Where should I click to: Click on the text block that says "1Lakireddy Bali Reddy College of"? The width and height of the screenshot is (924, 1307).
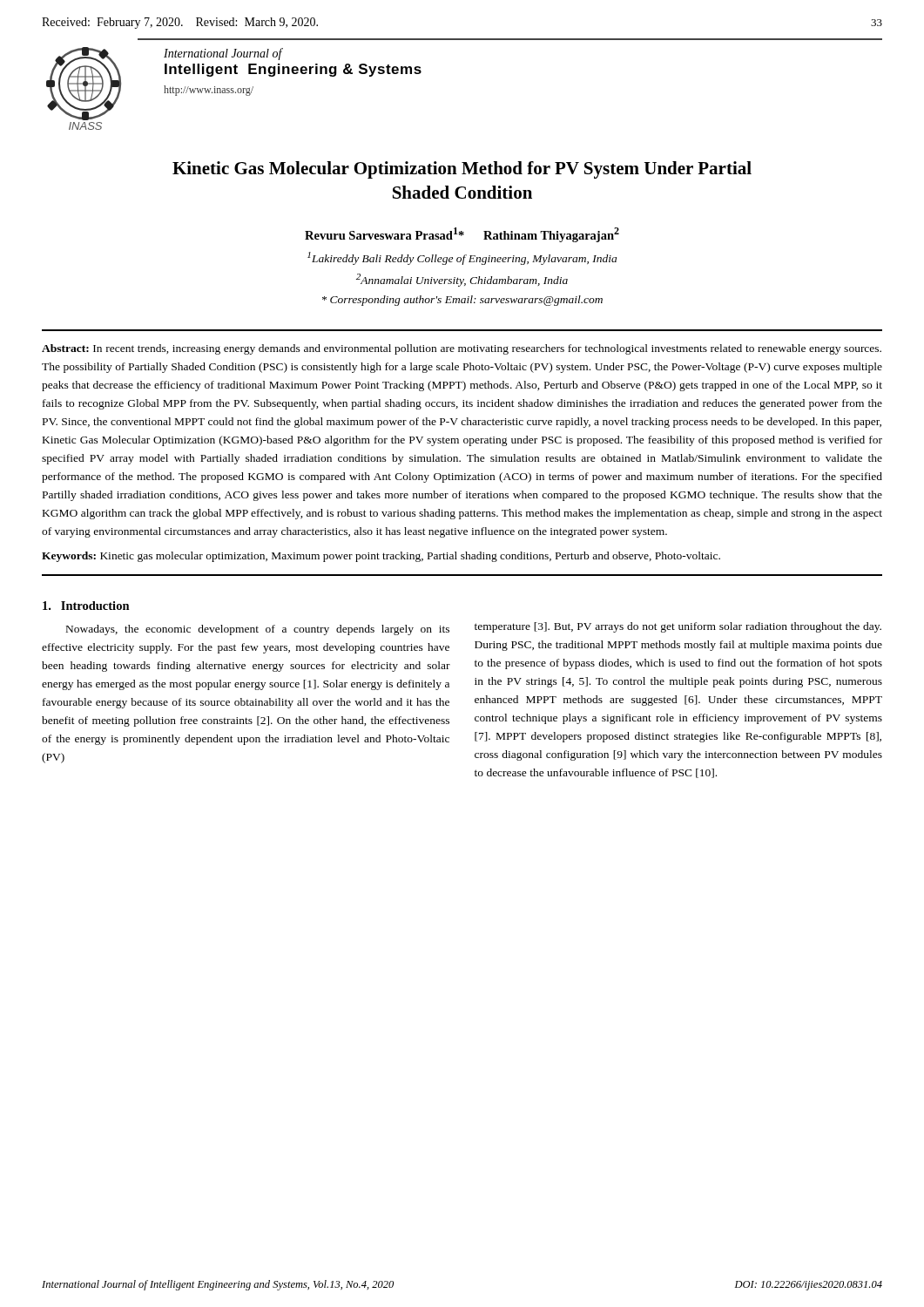(462, 277)
